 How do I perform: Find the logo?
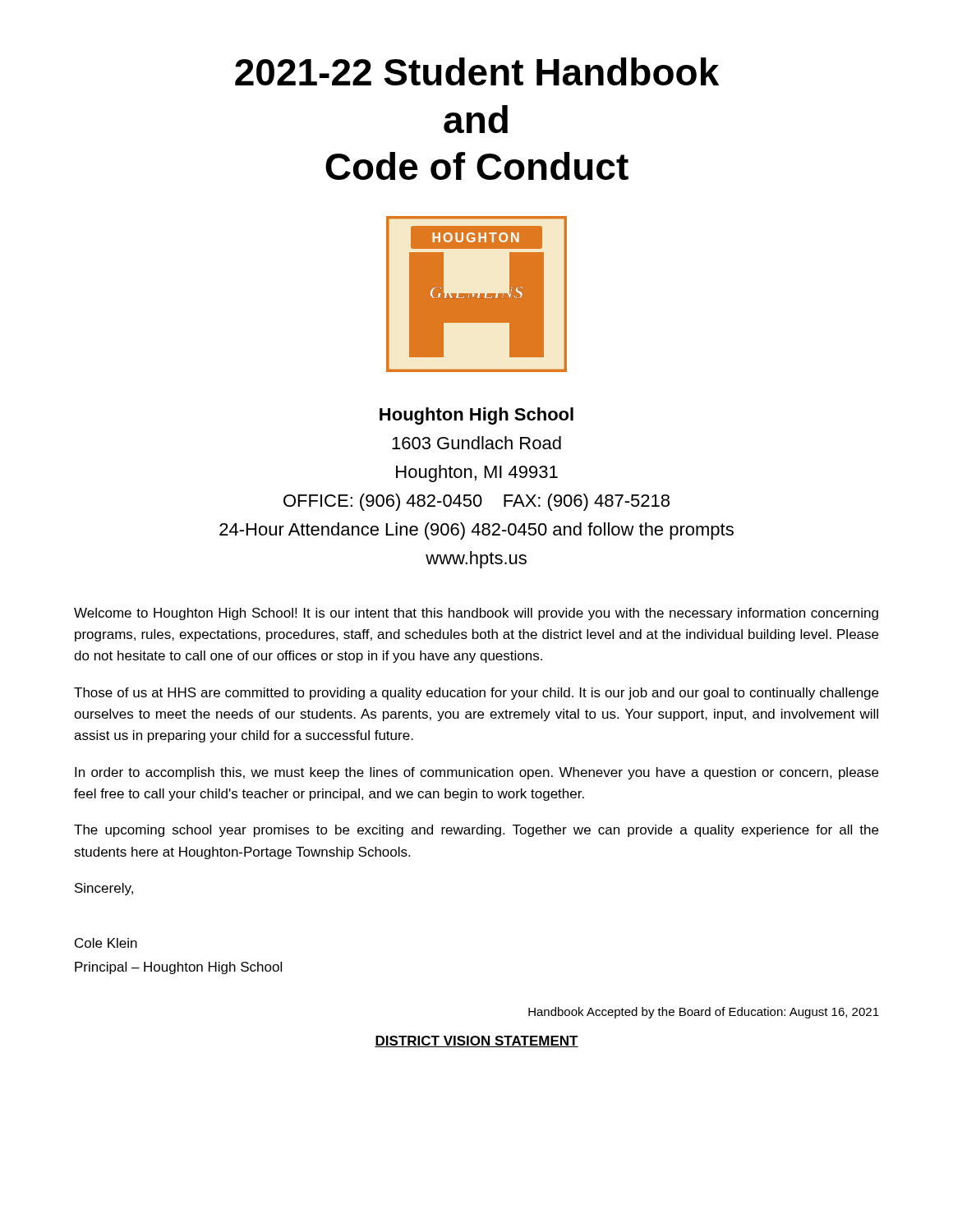click(x=476, y=295)
